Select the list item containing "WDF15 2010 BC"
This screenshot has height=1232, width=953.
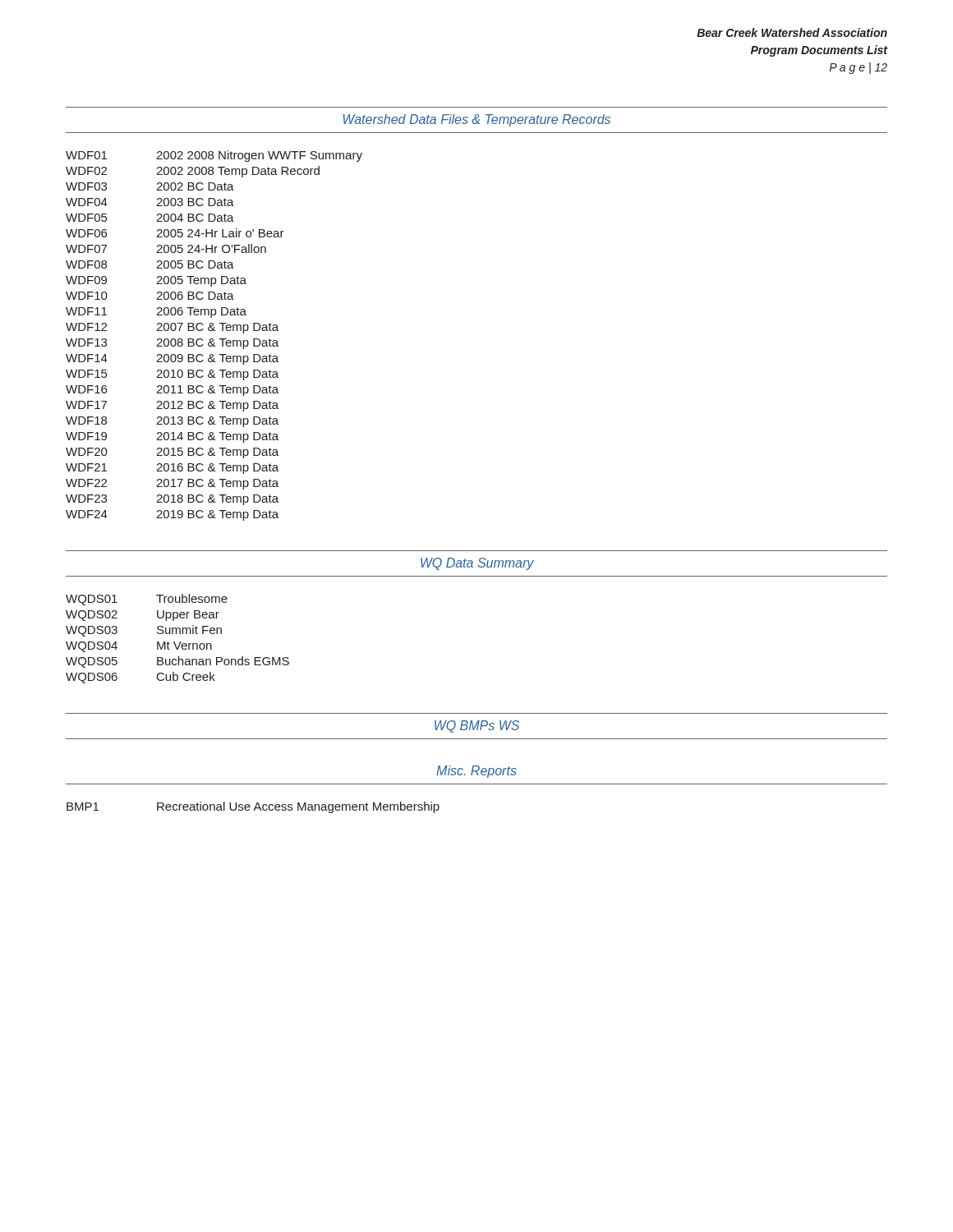[172, 373]
